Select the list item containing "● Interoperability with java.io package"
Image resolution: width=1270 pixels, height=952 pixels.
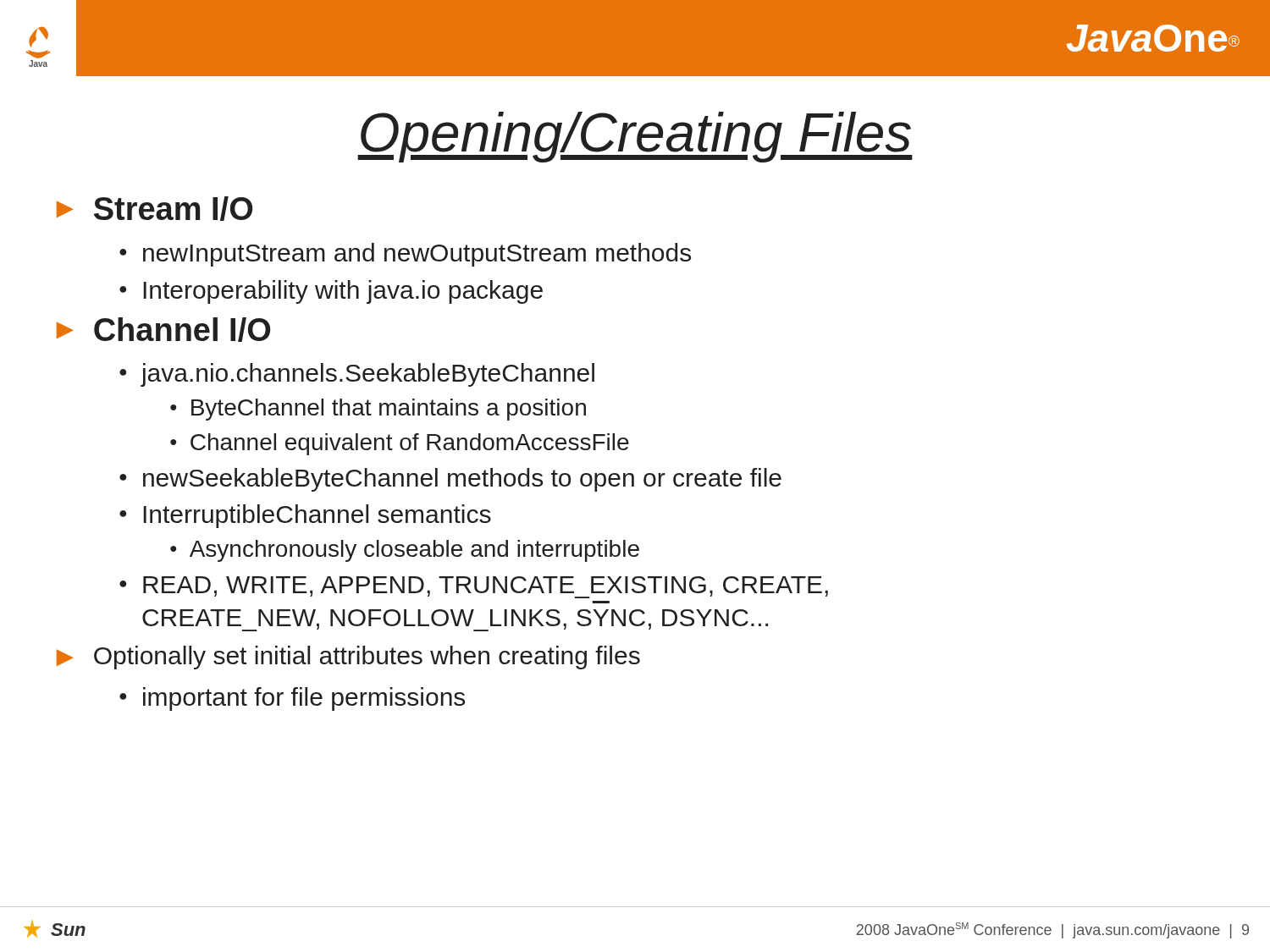[x=331, y=290]
